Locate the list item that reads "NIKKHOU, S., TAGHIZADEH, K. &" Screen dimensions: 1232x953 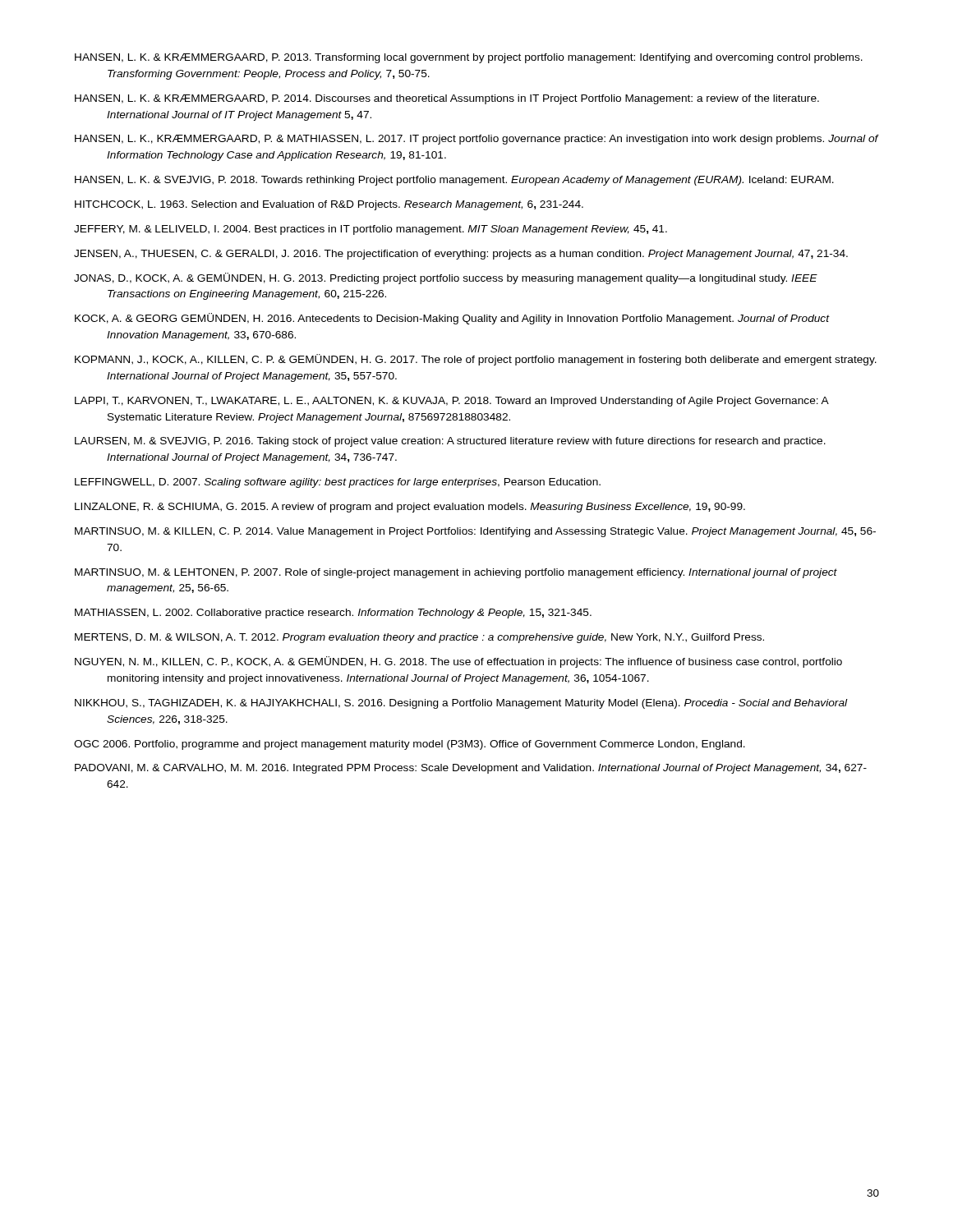point(460,711)
